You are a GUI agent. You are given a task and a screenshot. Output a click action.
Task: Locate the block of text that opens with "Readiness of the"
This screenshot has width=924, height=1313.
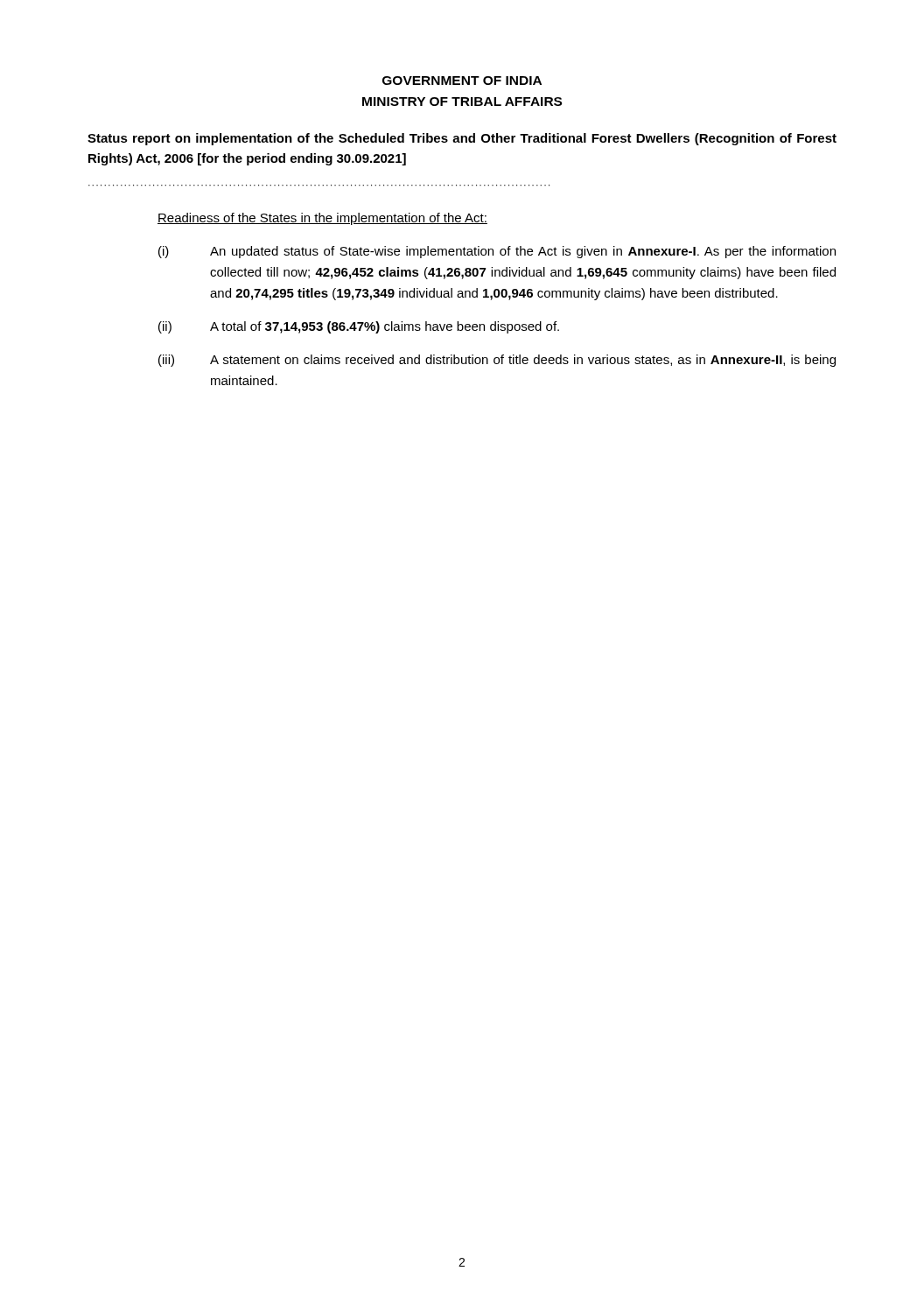pos(322,217)
